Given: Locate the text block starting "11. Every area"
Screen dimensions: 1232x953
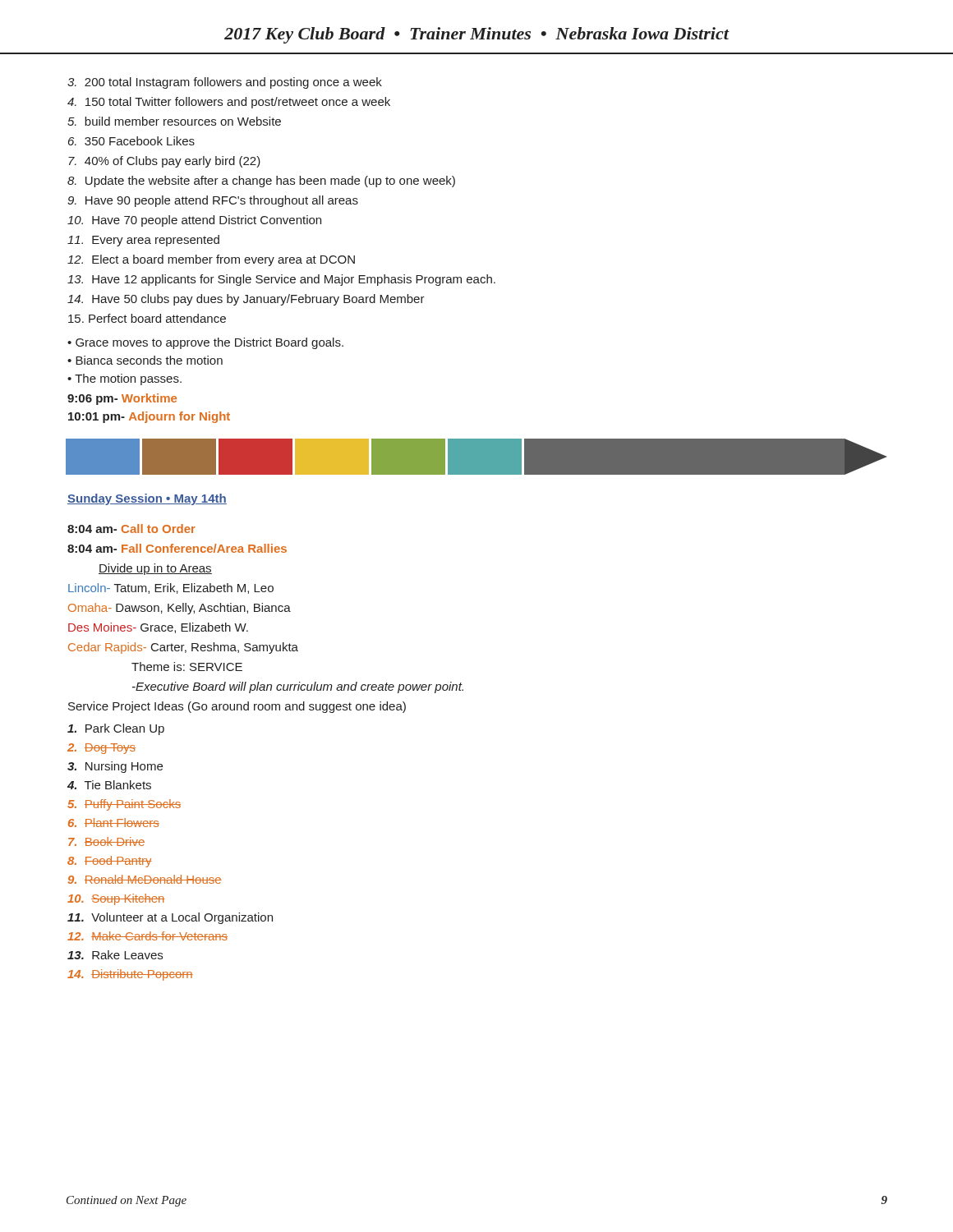Looking at the screenshot, I should pyautogui.click(x=144, y=239).
